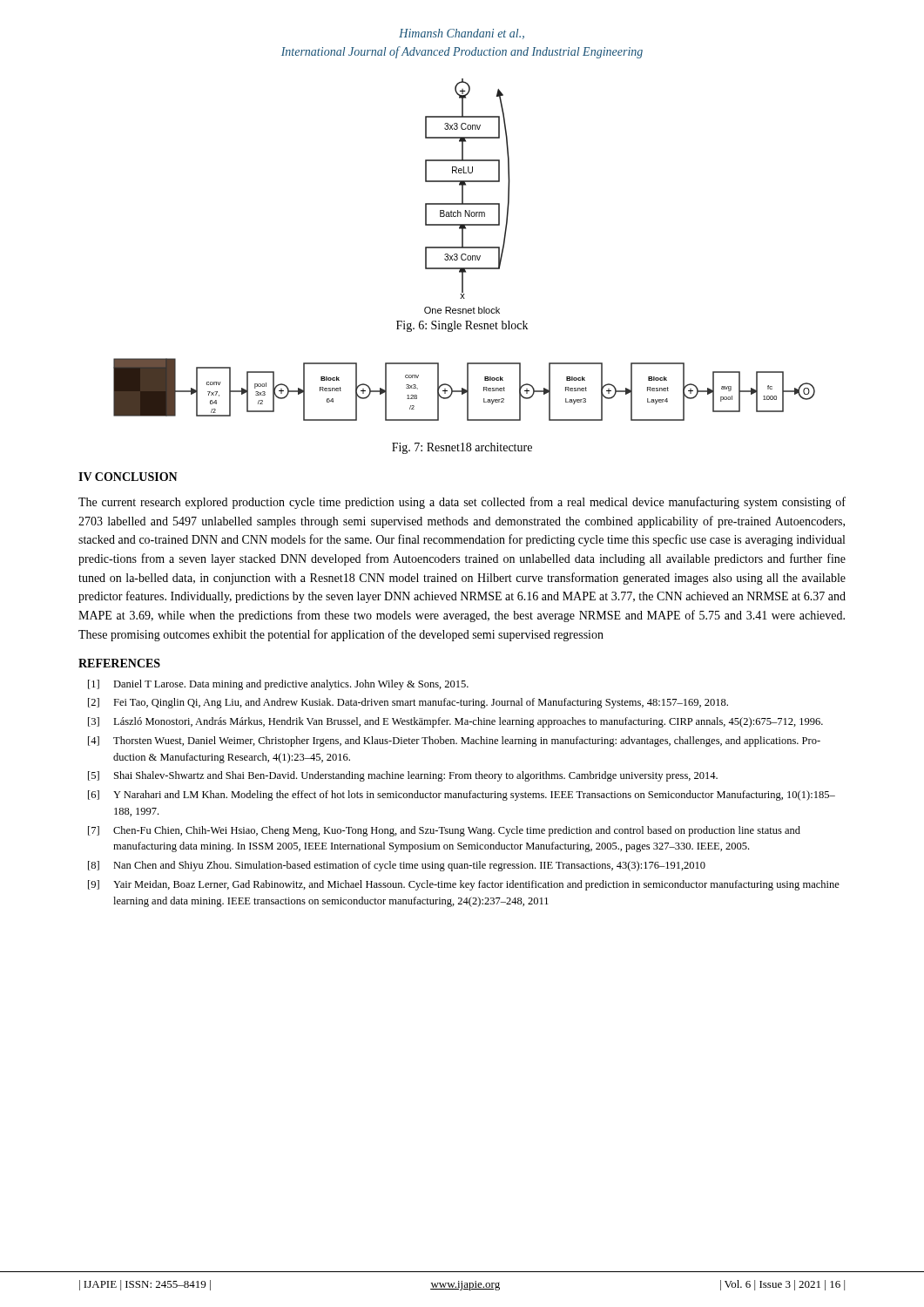Viewport: 924px width, 1307px height.
Task: Click on the region starting "[8] Nan Chen and"
Action: click(392, 866)
